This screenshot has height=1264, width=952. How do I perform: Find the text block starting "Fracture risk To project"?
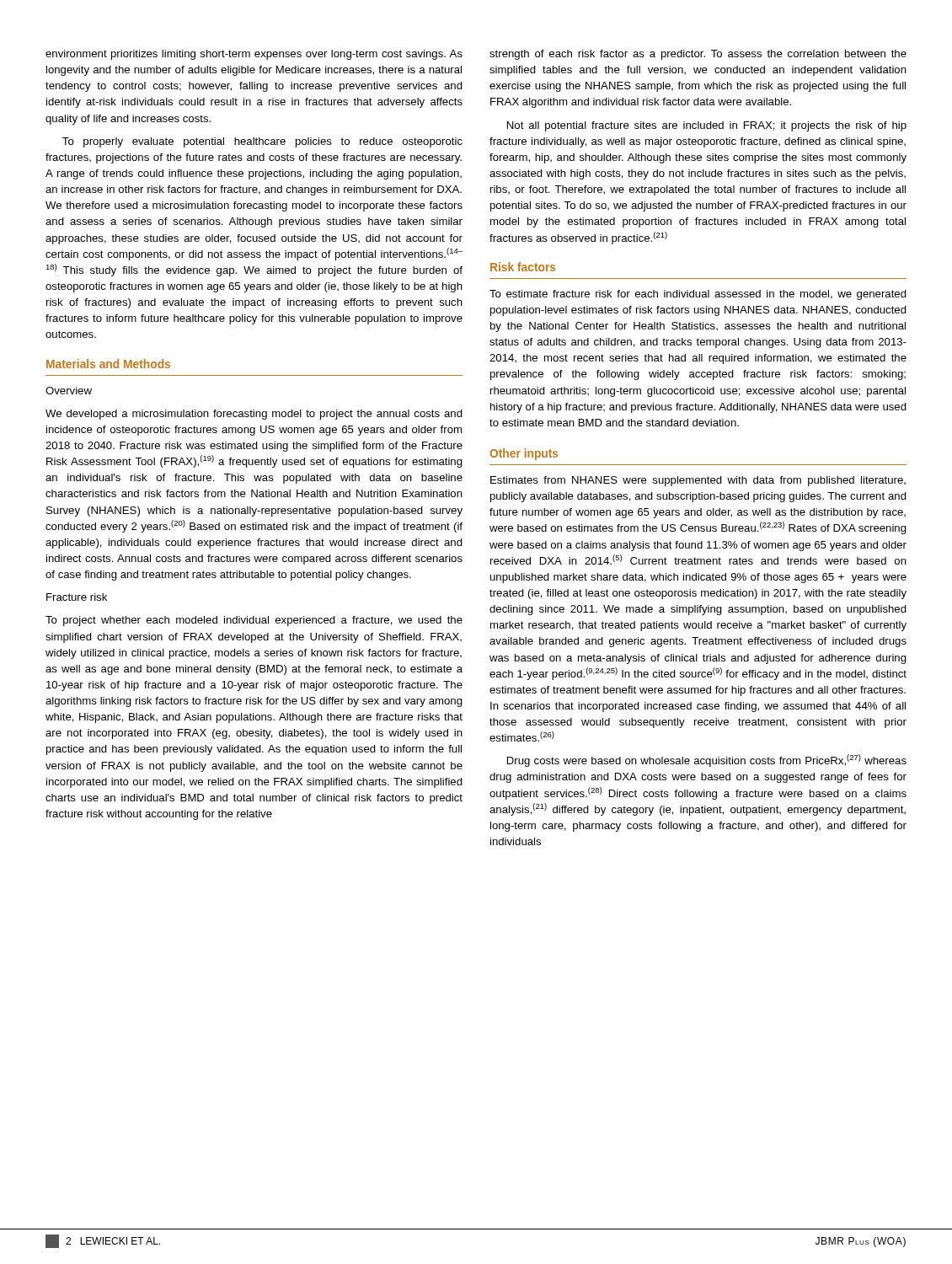coord(254,705)
